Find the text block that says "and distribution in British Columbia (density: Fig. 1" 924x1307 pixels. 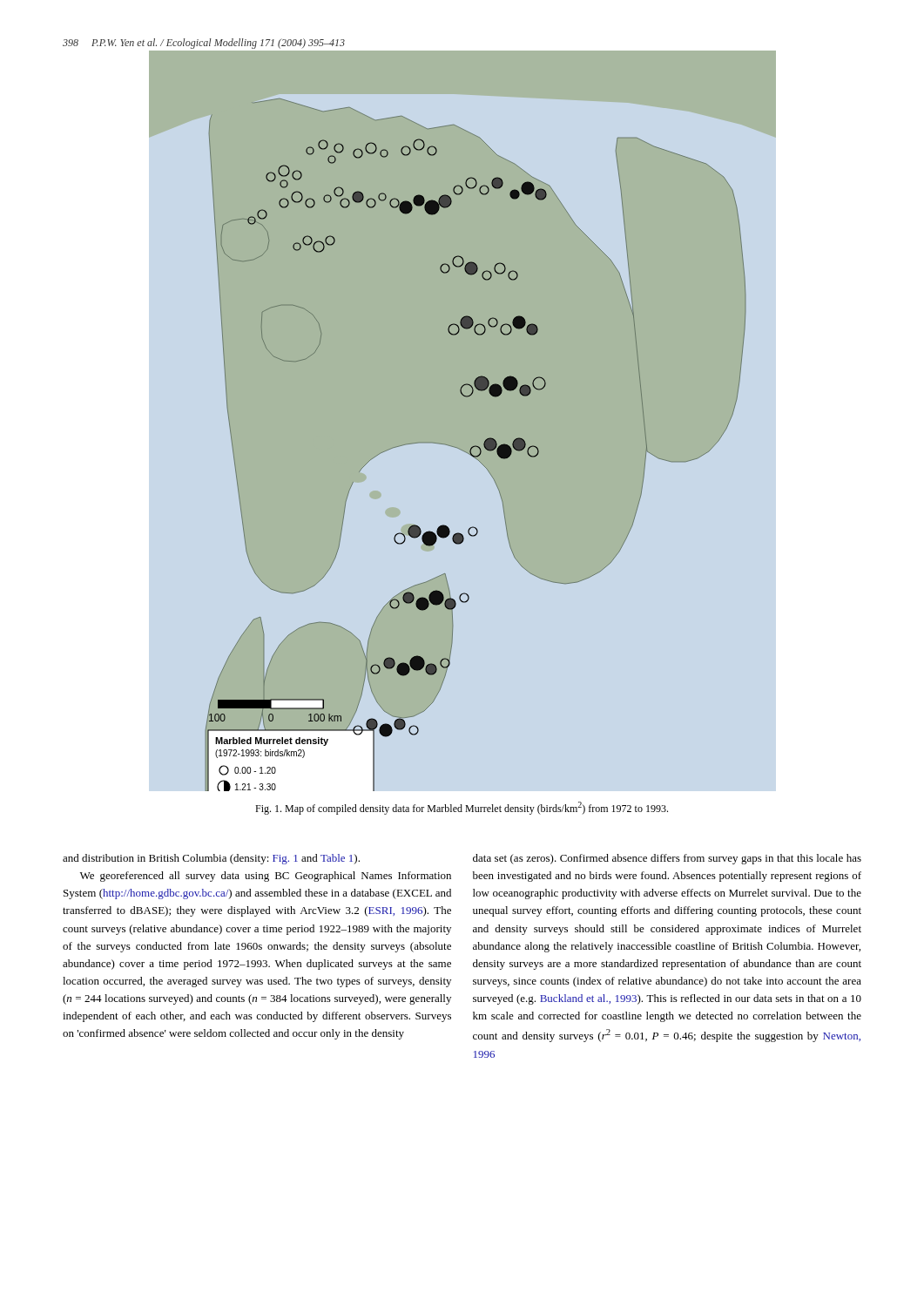tap(257, 946)
